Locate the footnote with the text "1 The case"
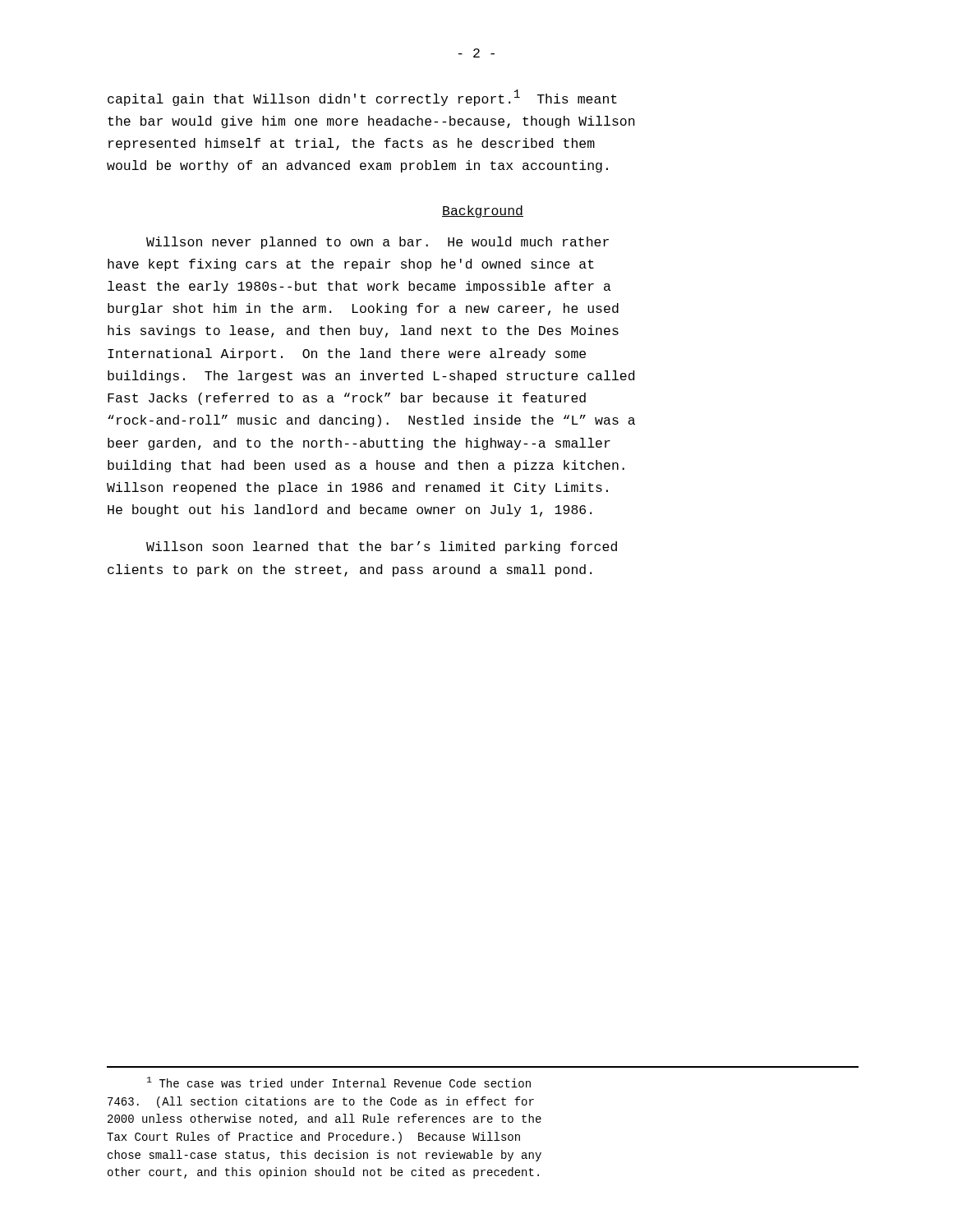953x1232 pixels. point(483,1128)
